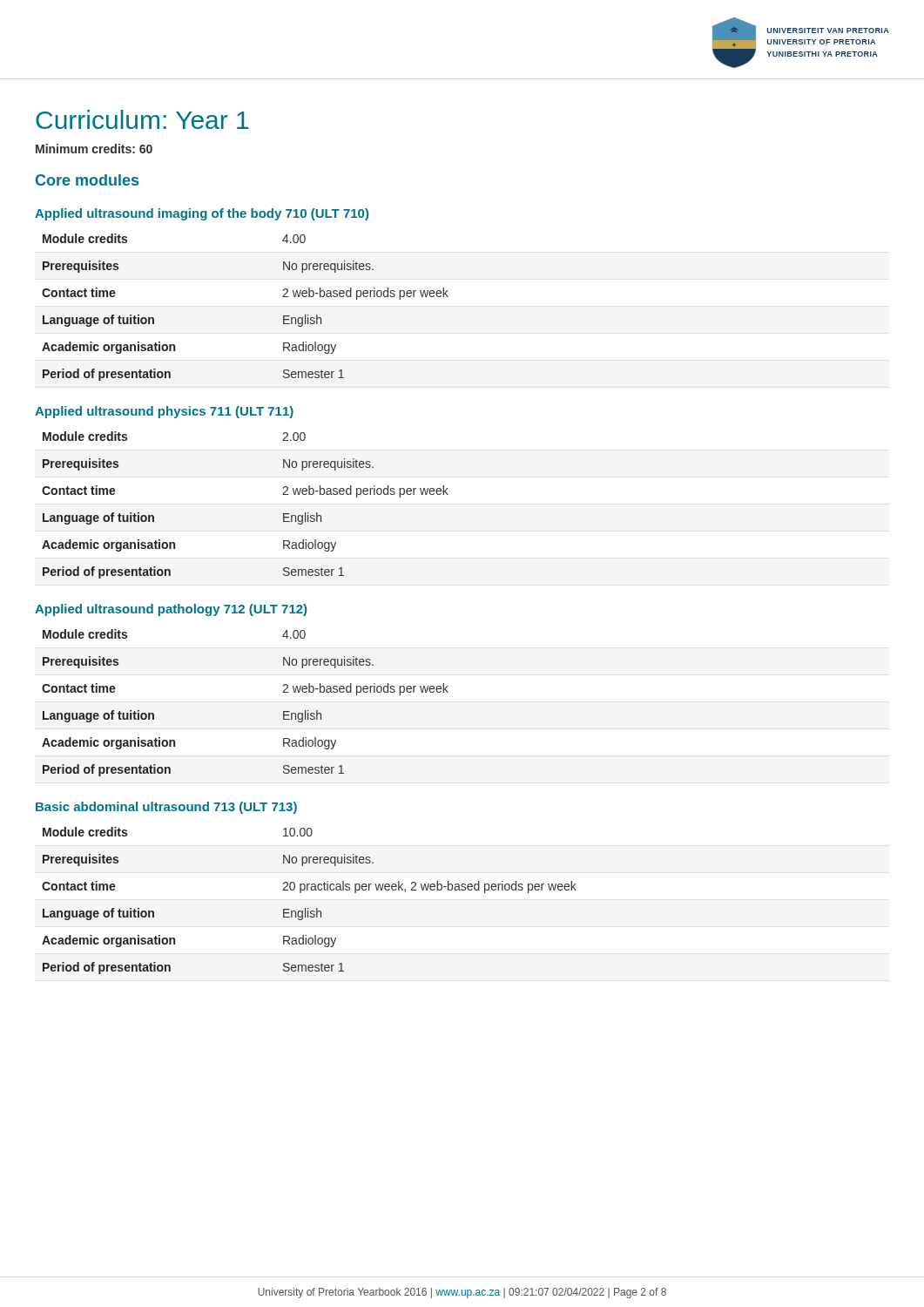Find the section header on this page that starts "Applied ultrasound imaging"

coord(202,214)
